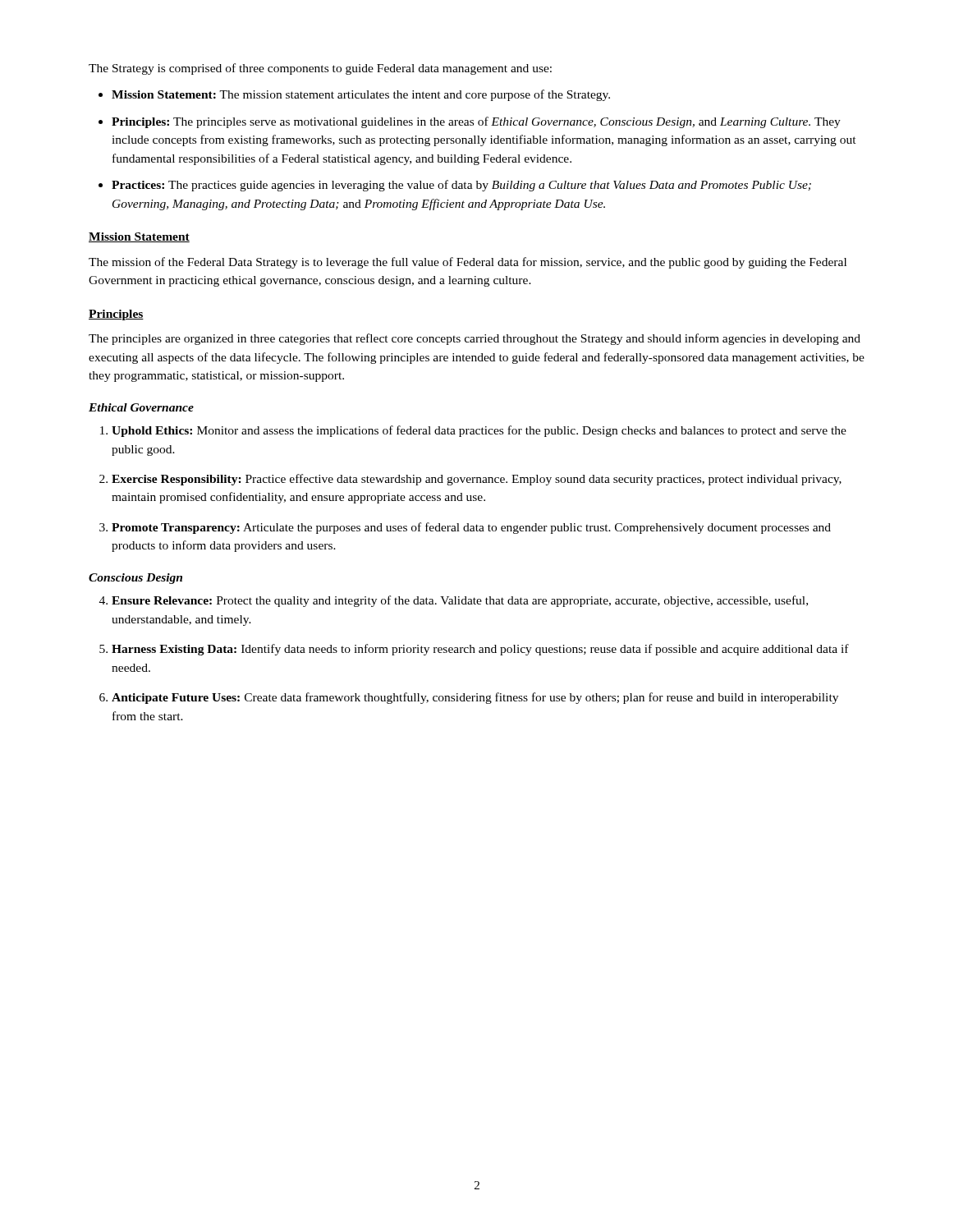This screenshot has width=954, height=1232.
Task: Navigate to the element starting "Ensure Relevance: Protect the quality"
Action: click(477, 659)
